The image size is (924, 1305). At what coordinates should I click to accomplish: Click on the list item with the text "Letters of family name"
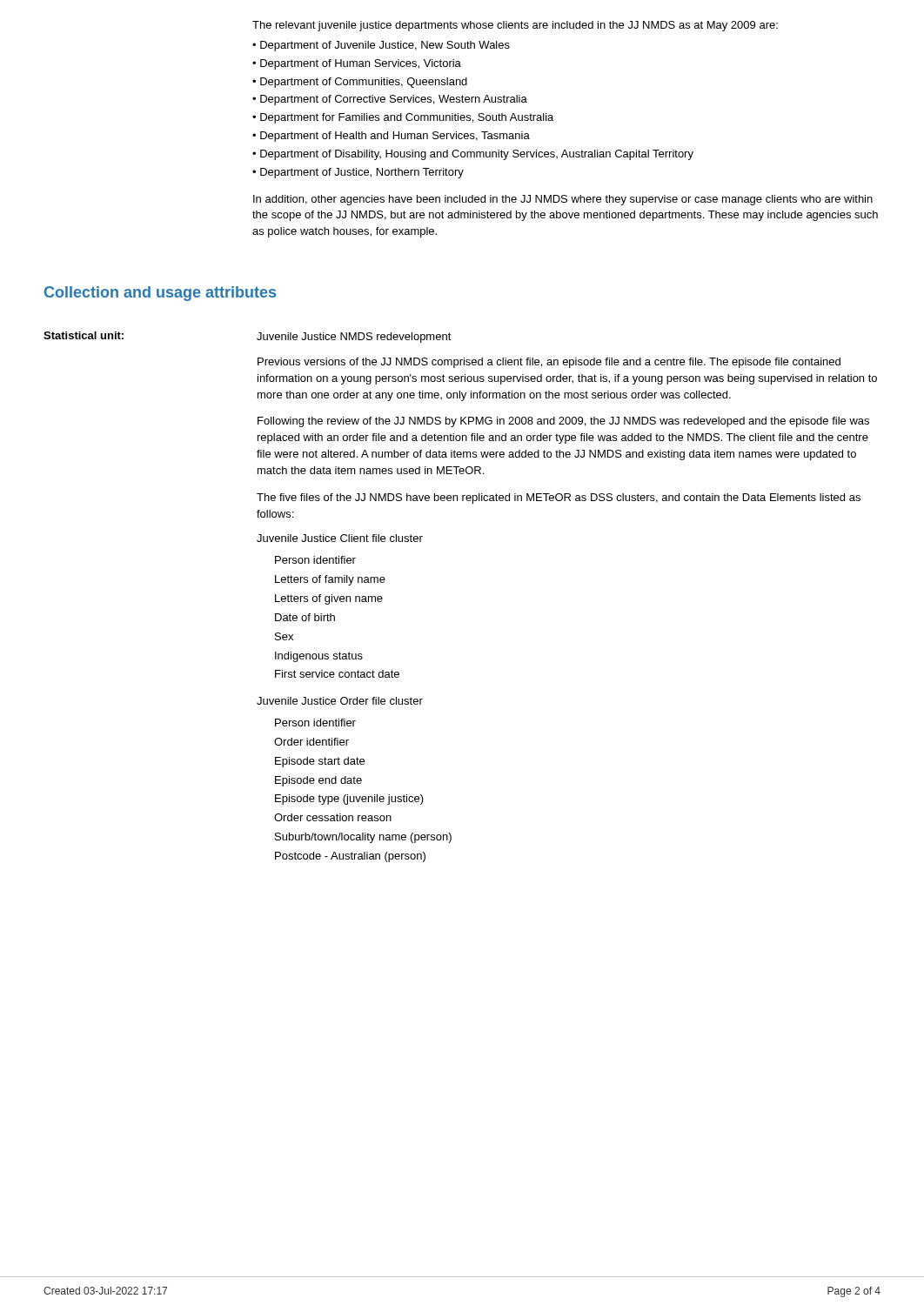point(330,579)
